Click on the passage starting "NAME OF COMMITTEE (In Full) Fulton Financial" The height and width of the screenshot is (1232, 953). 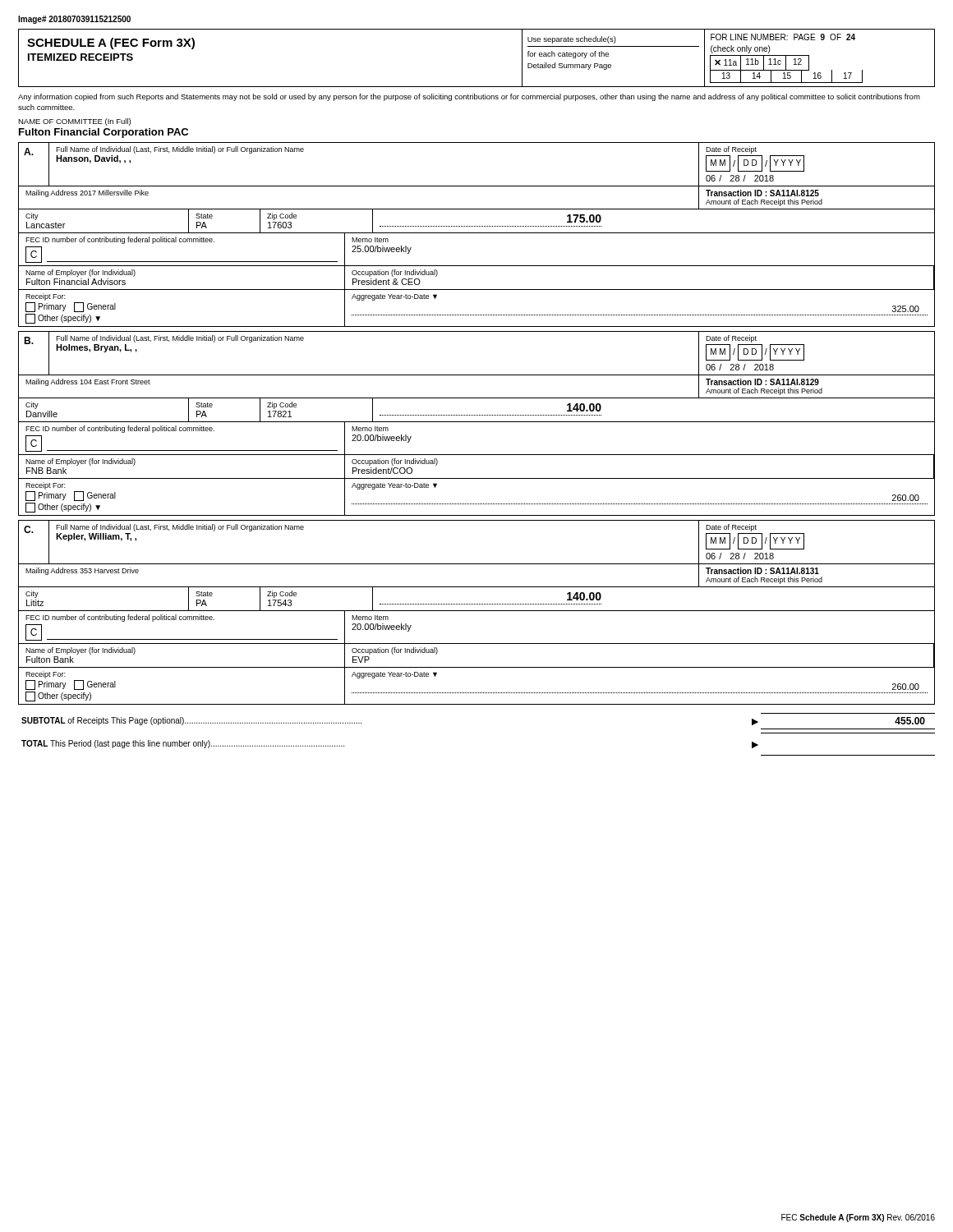74,122
